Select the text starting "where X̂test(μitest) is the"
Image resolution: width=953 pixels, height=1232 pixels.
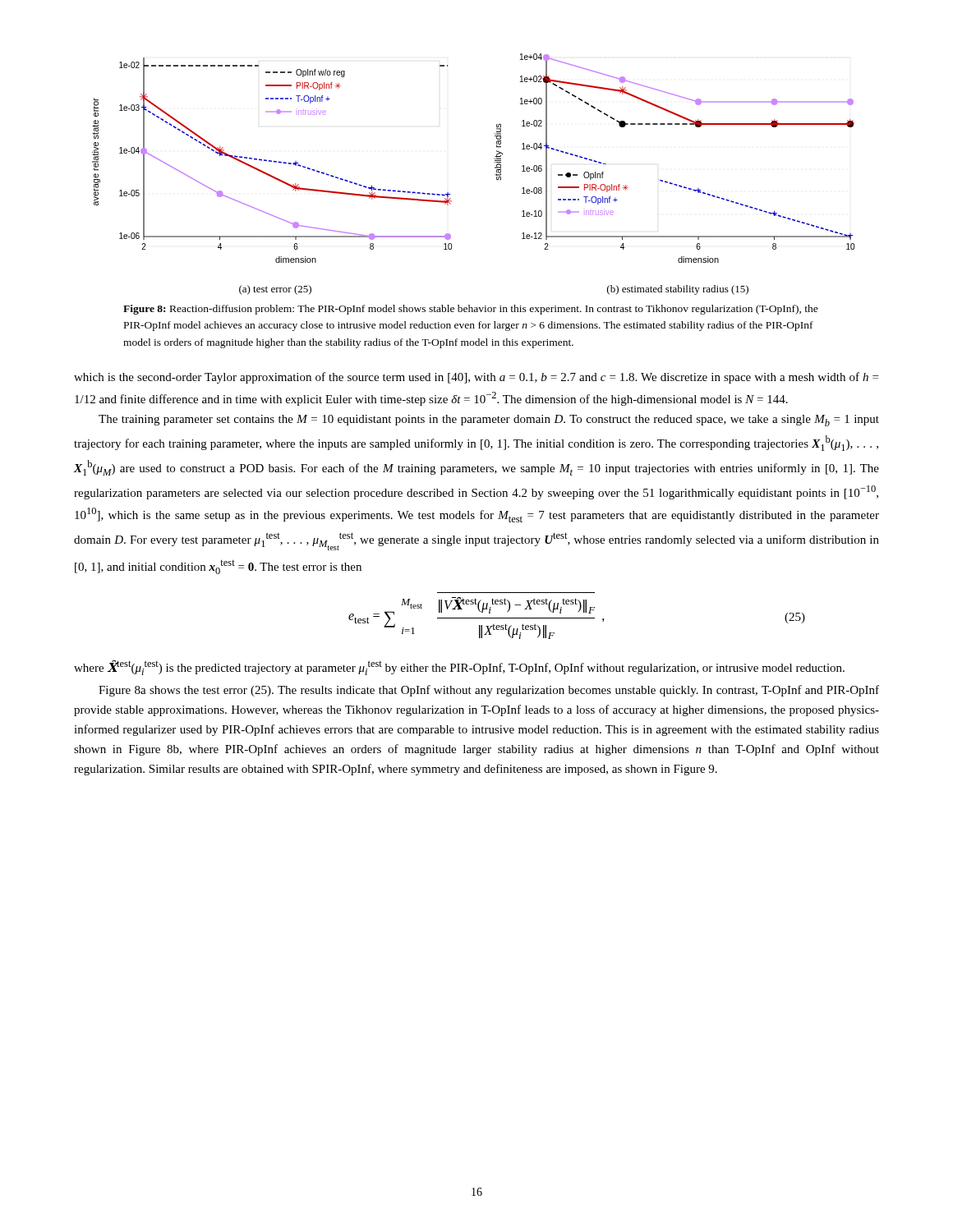(x=460, y=668)
